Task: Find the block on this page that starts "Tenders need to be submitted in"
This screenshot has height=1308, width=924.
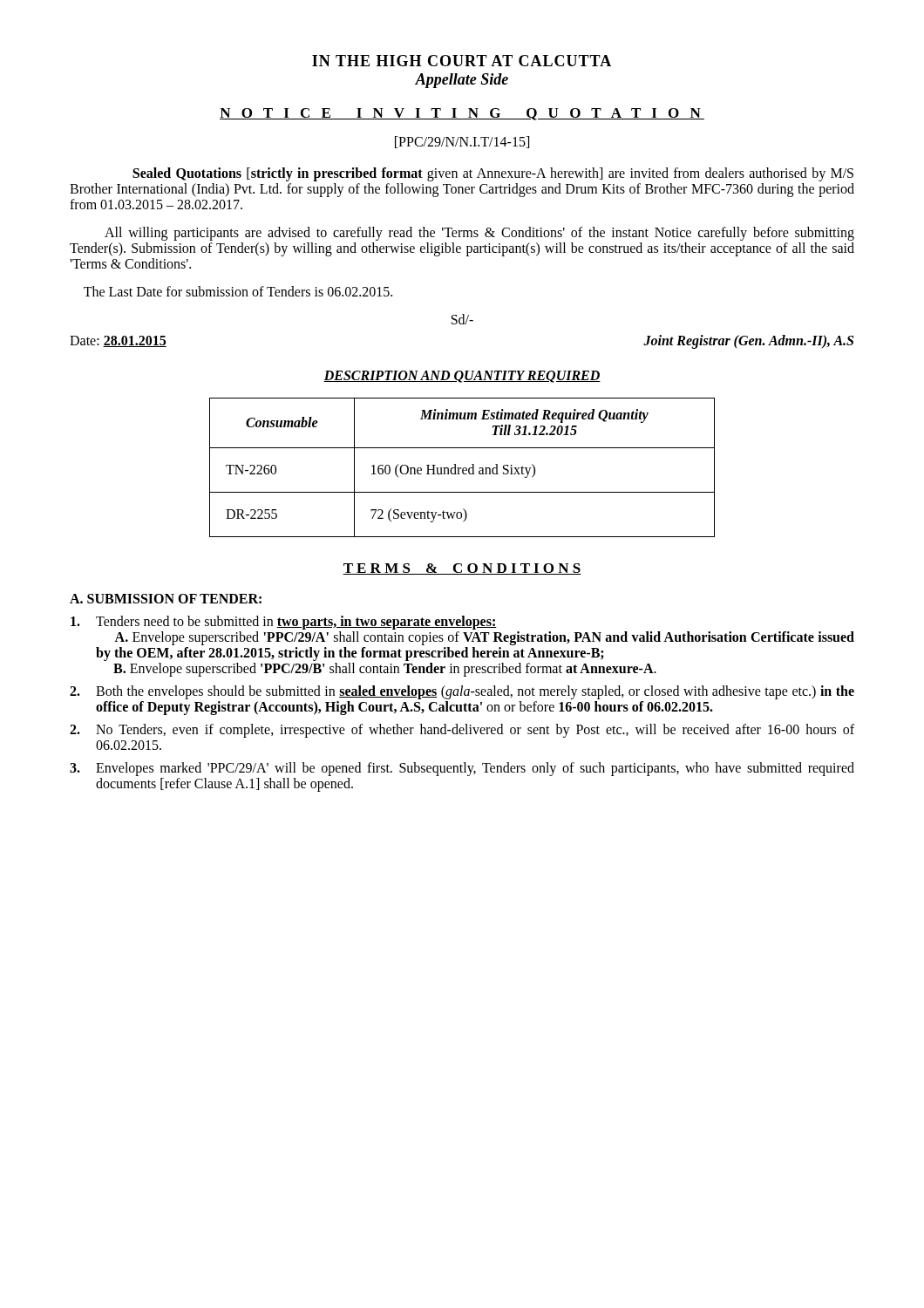Action: click(x=462, y=645)
